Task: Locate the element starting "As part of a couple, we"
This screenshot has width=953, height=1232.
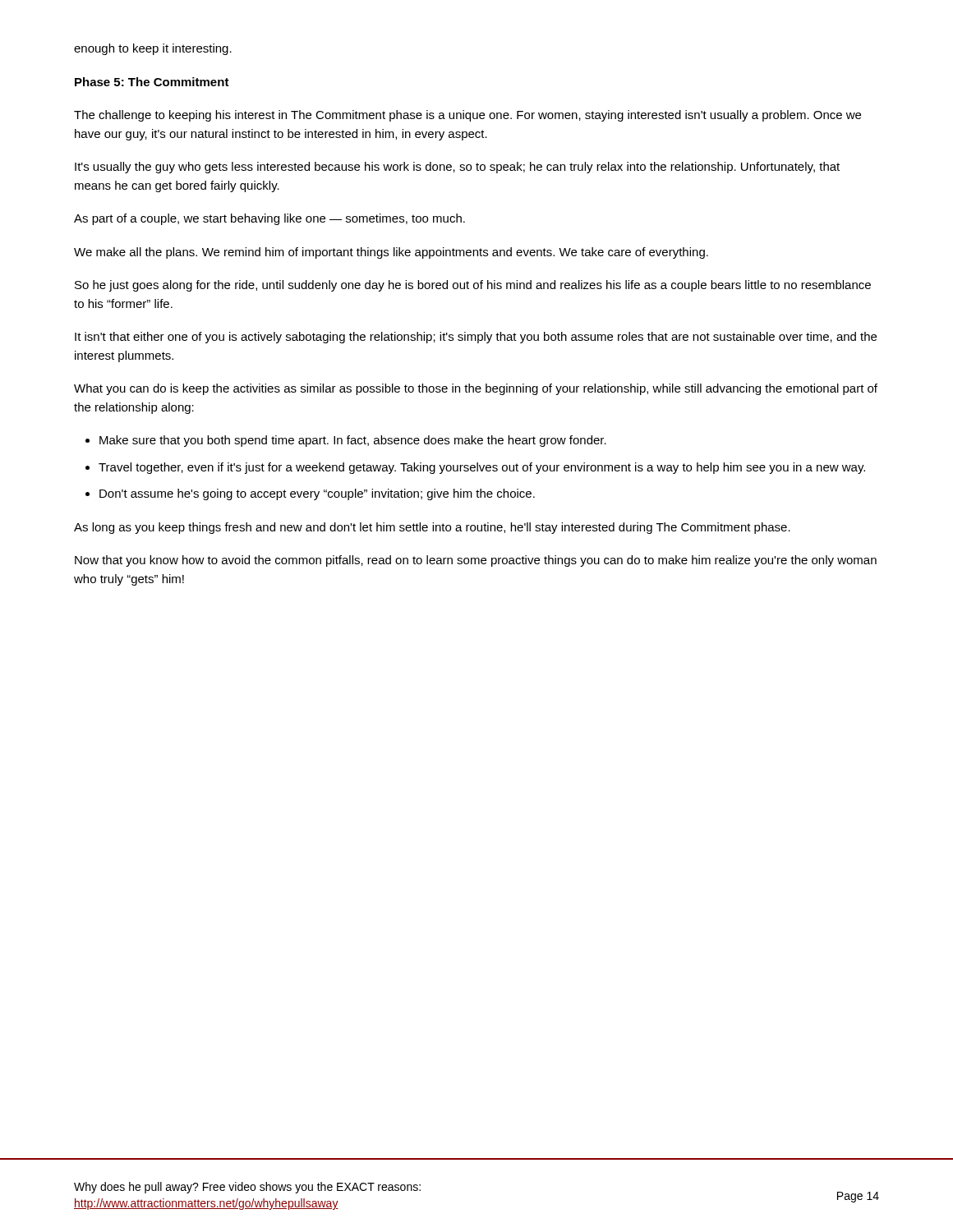Action: pos(270,218)
